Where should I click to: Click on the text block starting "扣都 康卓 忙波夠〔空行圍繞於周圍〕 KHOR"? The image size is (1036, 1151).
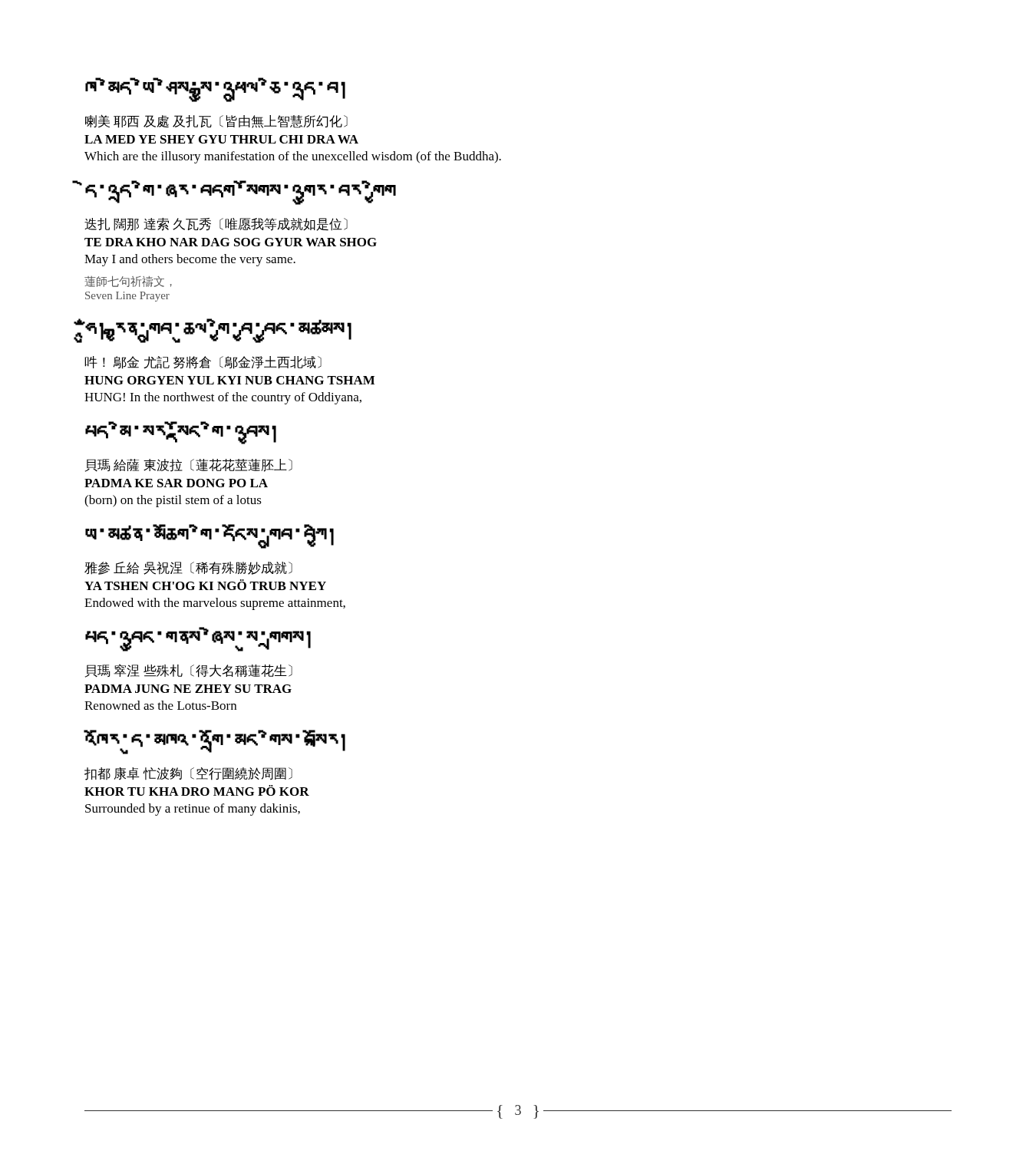pyautogui.click(x=188, y=774)
